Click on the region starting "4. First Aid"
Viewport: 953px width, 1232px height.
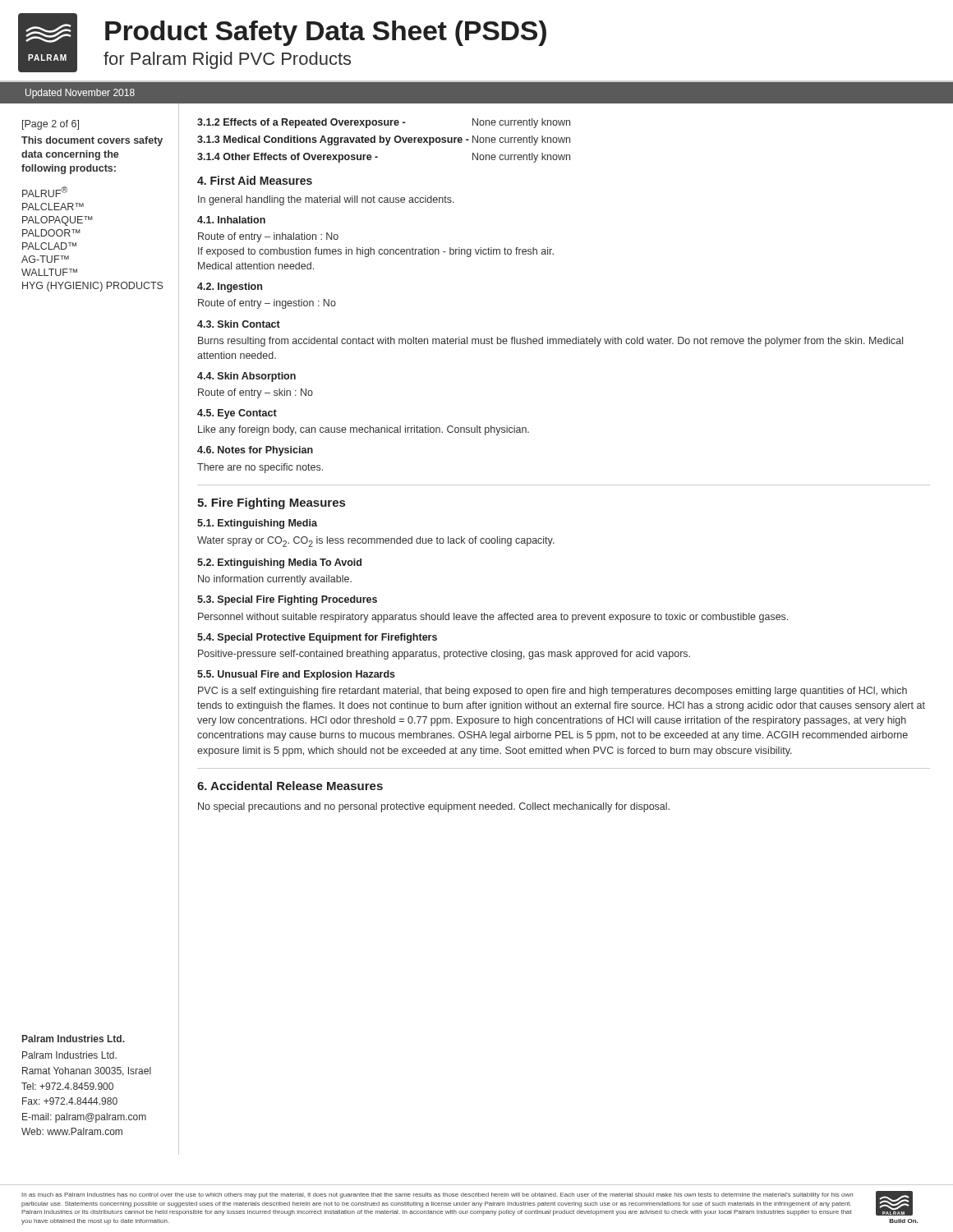coord(255,181)
